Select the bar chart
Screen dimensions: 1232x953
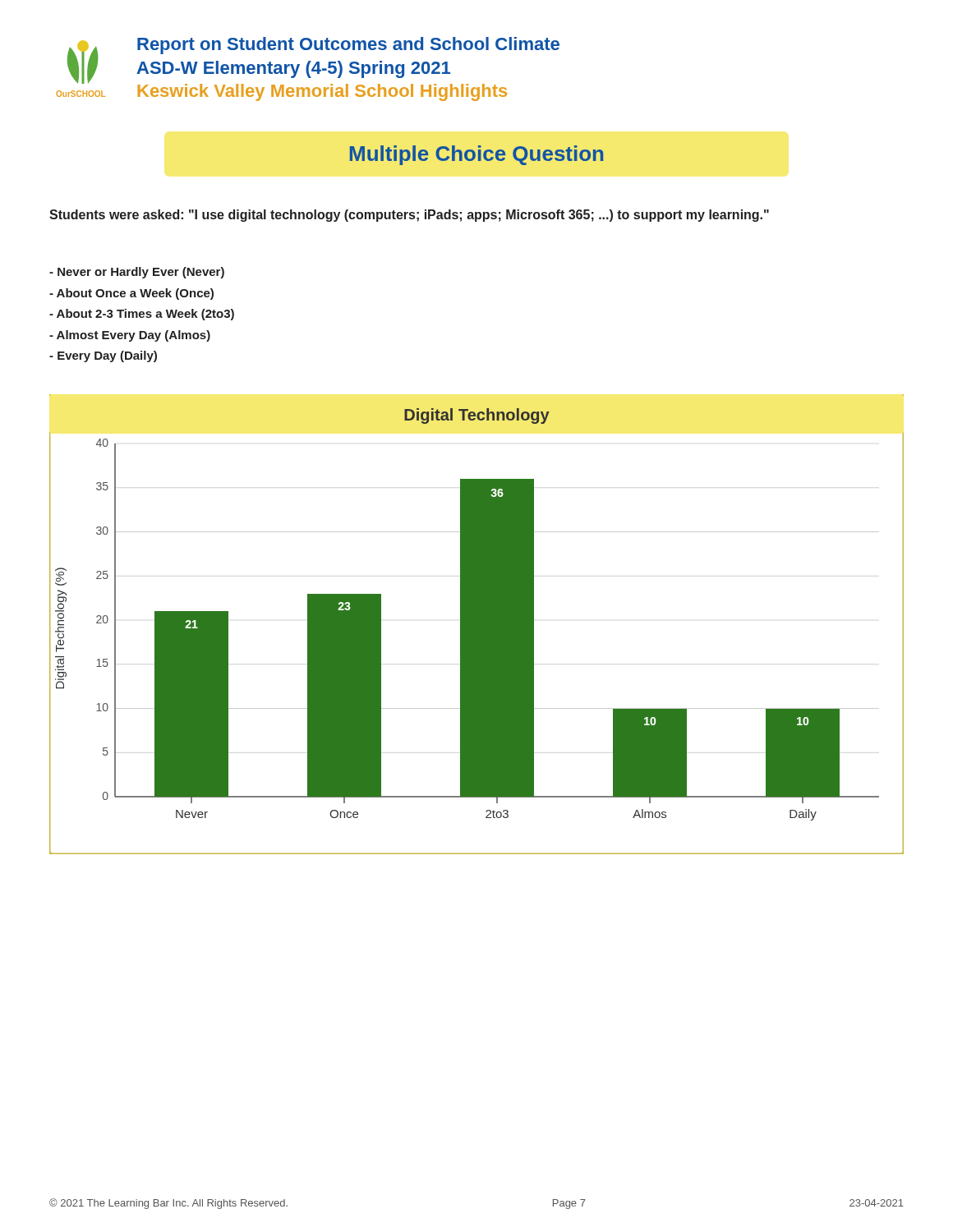click(x=476, y=624)
